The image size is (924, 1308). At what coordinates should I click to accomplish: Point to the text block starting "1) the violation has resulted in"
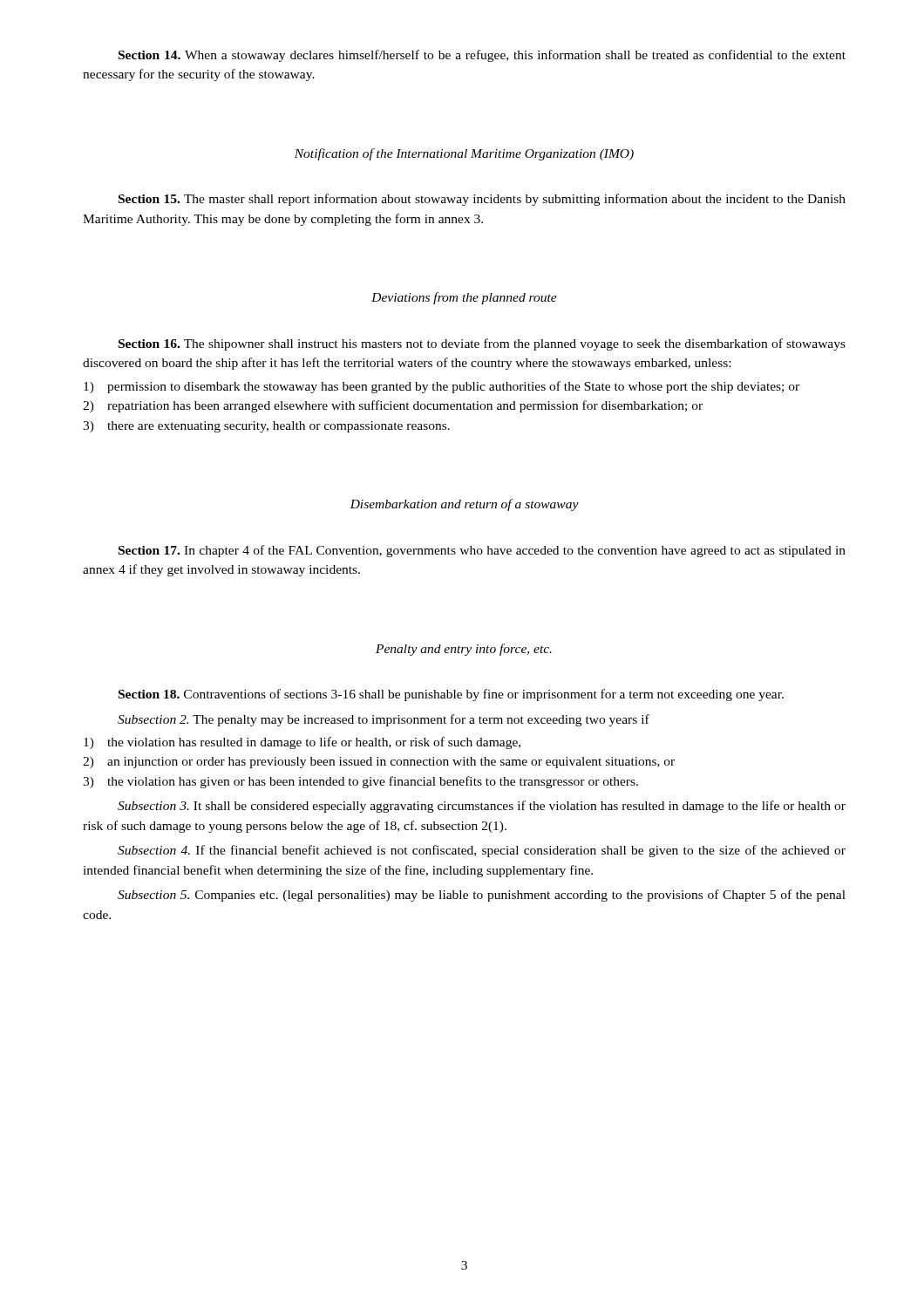click(x=464, y=742)
